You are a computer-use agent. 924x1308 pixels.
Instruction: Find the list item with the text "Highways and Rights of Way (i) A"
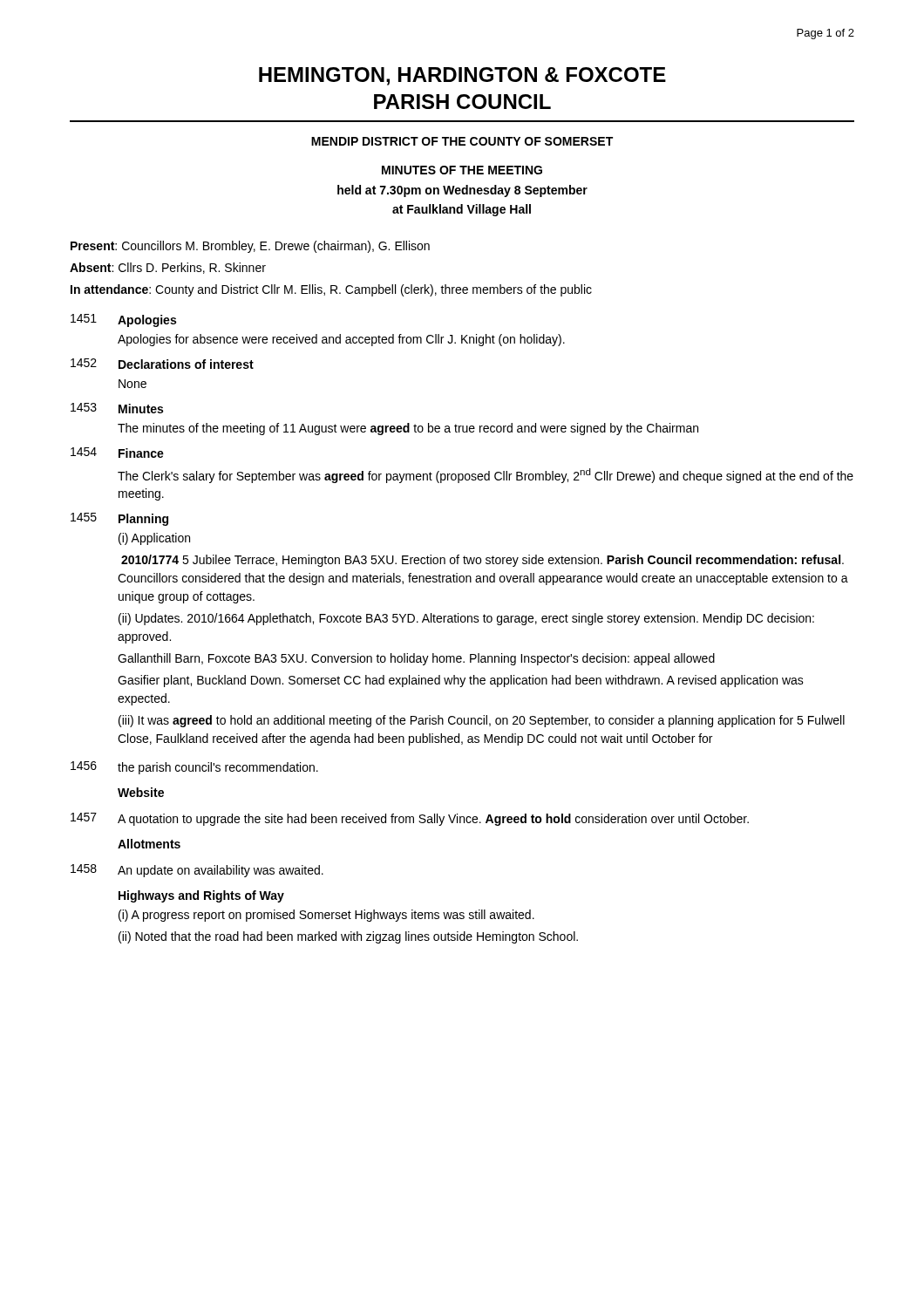click(x=486, y=918)
